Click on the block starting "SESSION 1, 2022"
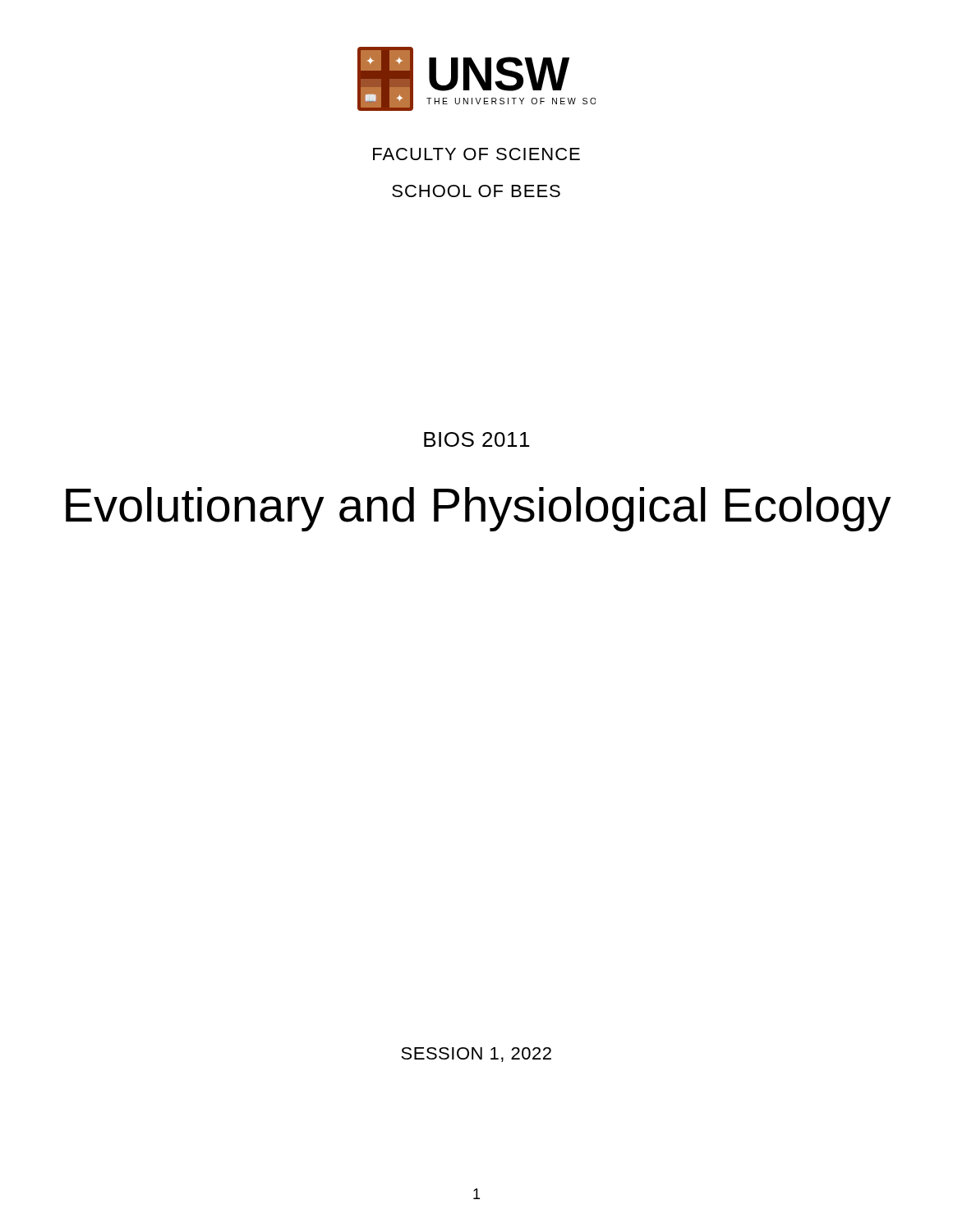953x1232 pixels. pos(476,1053)
